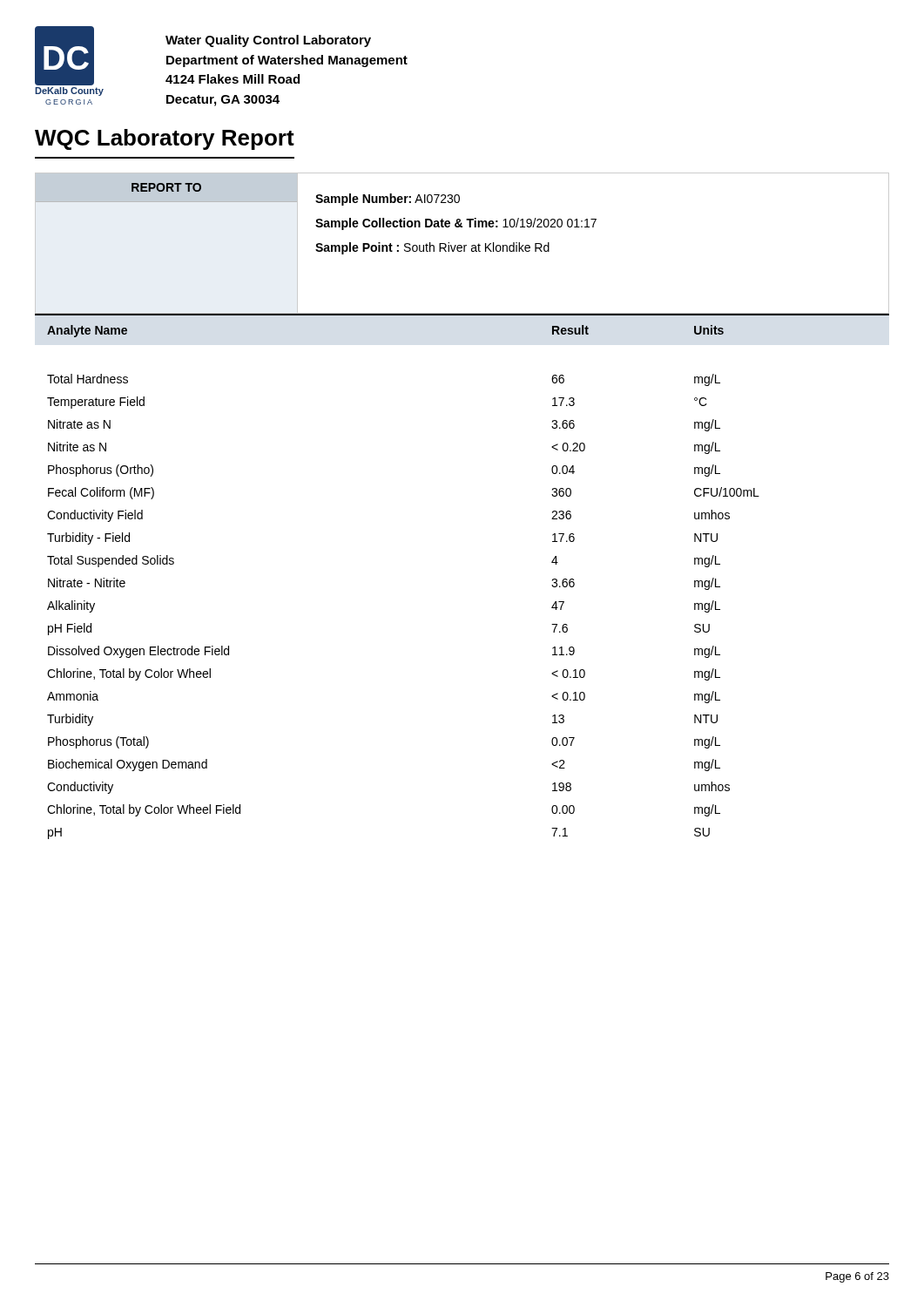Click on the table containing "Dissolved Oxygen Electrode Field"
The image size is (924, 1307).
pyautogui.click(x=462, y=579)
